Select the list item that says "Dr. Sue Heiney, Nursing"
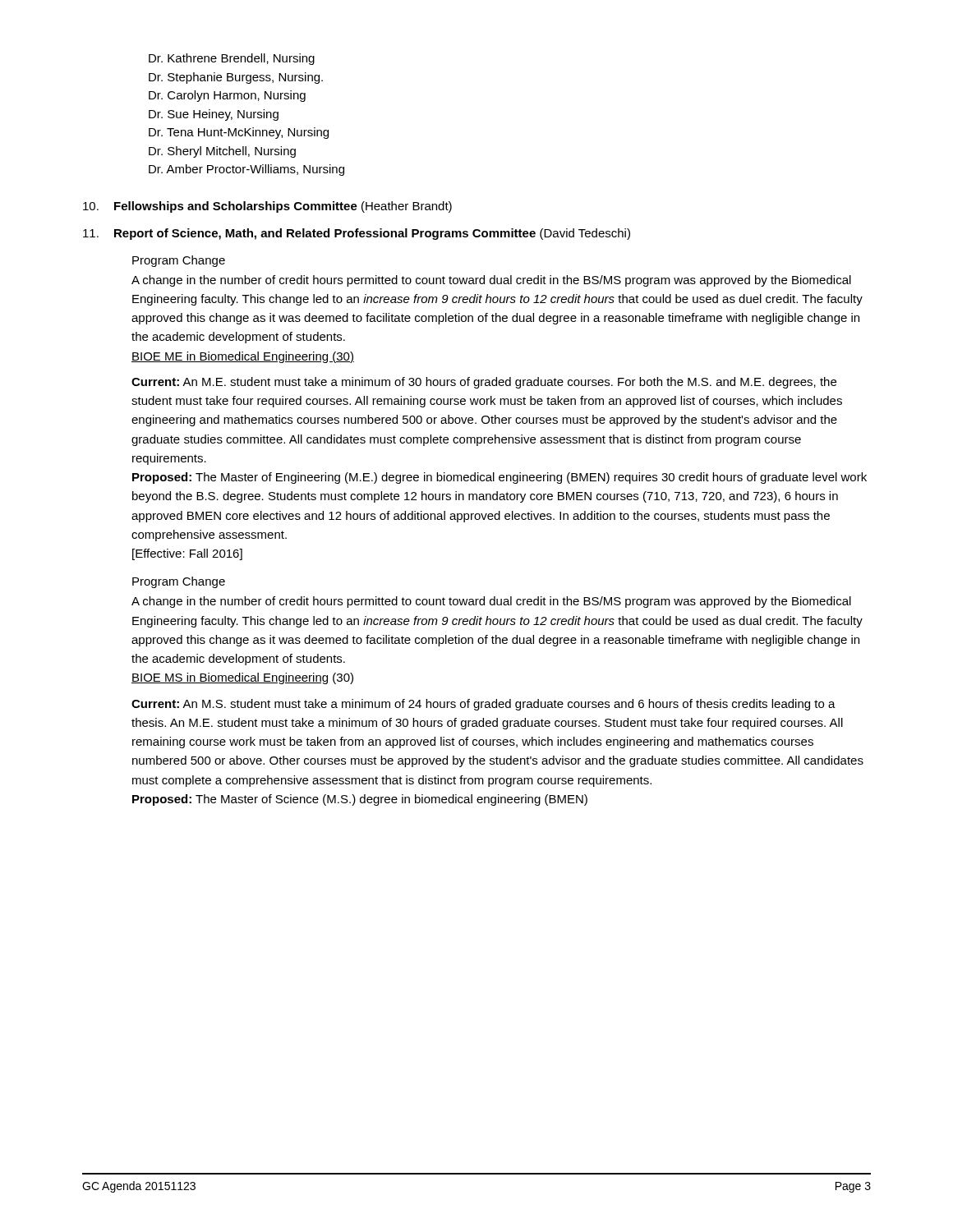This screenshot has height=1232, width=953. pos(214,113)
